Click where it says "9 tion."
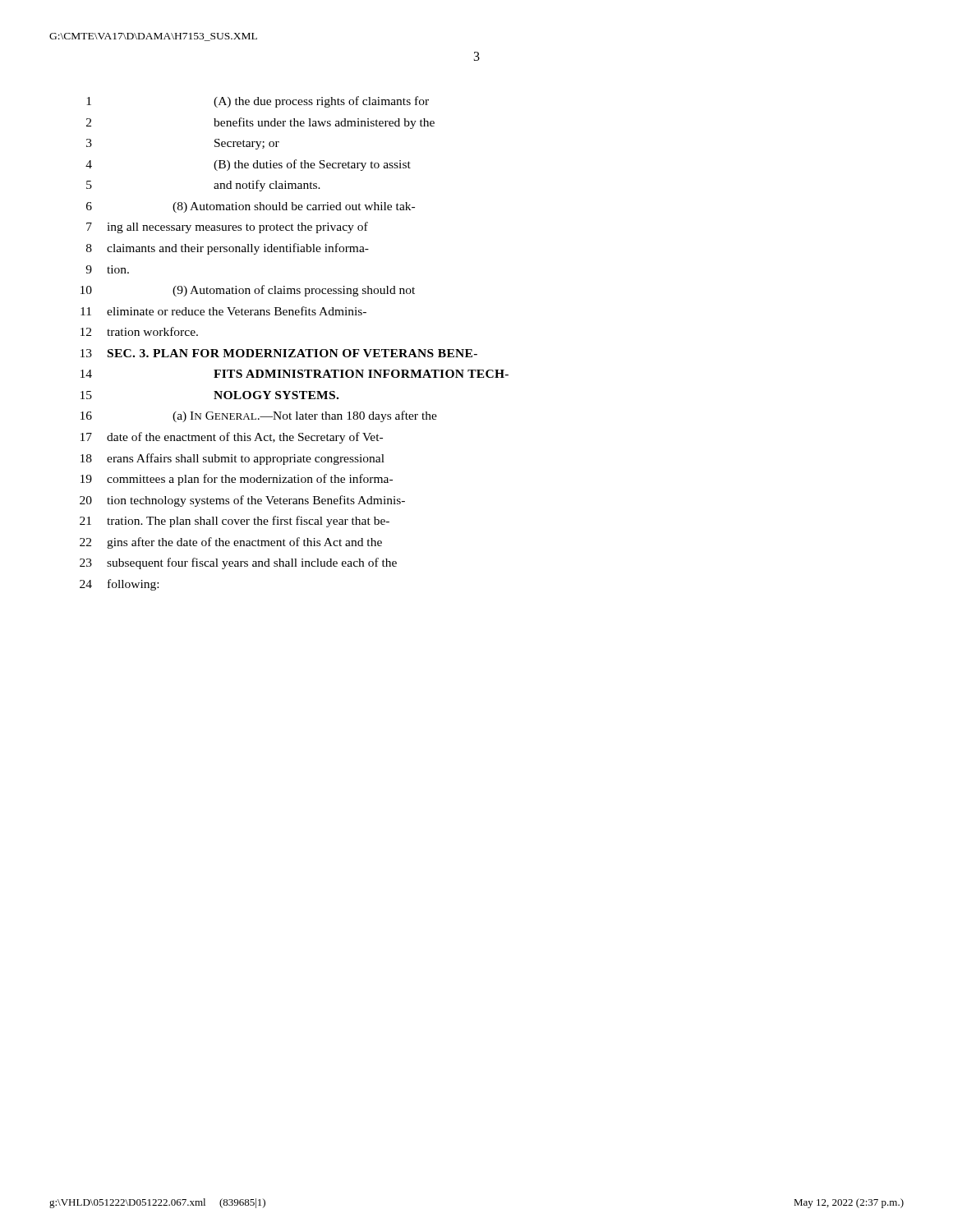 click(x=107, y=269)
